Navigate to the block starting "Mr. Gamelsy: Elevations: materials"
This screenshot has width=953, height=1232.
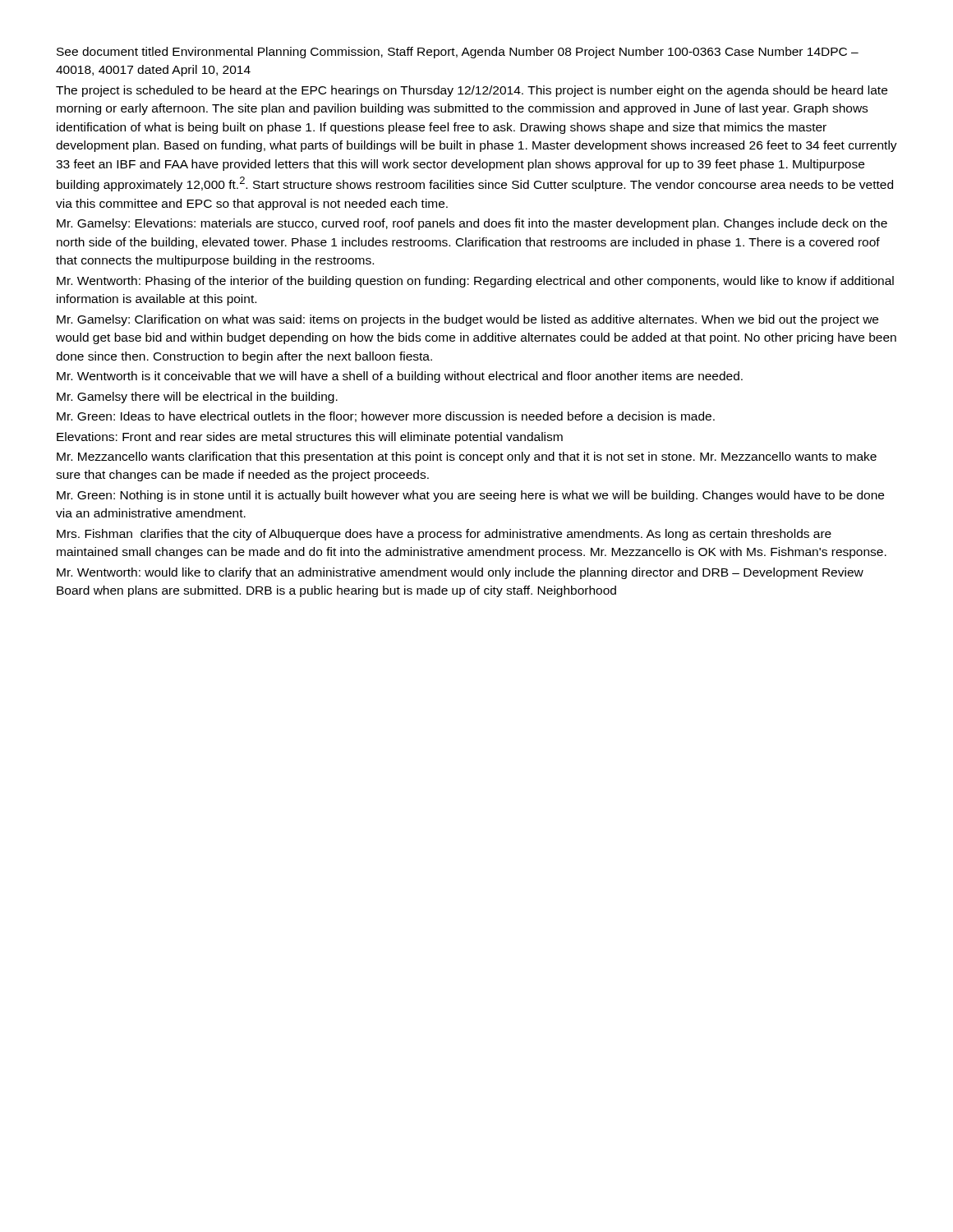point(476,242)
